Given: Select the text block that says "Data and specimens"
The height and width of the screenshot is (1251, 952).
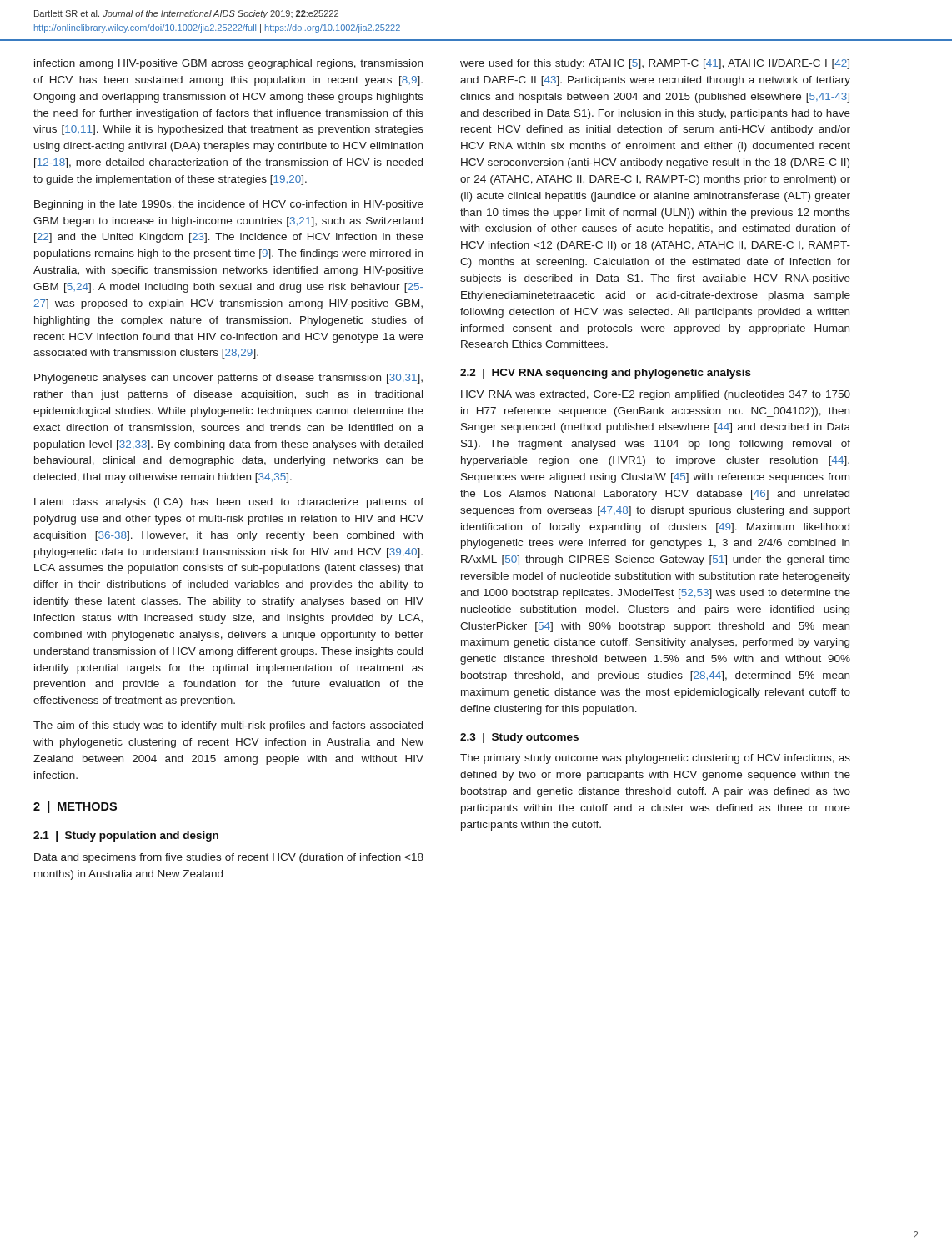Looking at the screenshot, I should [x=228, y=866].
